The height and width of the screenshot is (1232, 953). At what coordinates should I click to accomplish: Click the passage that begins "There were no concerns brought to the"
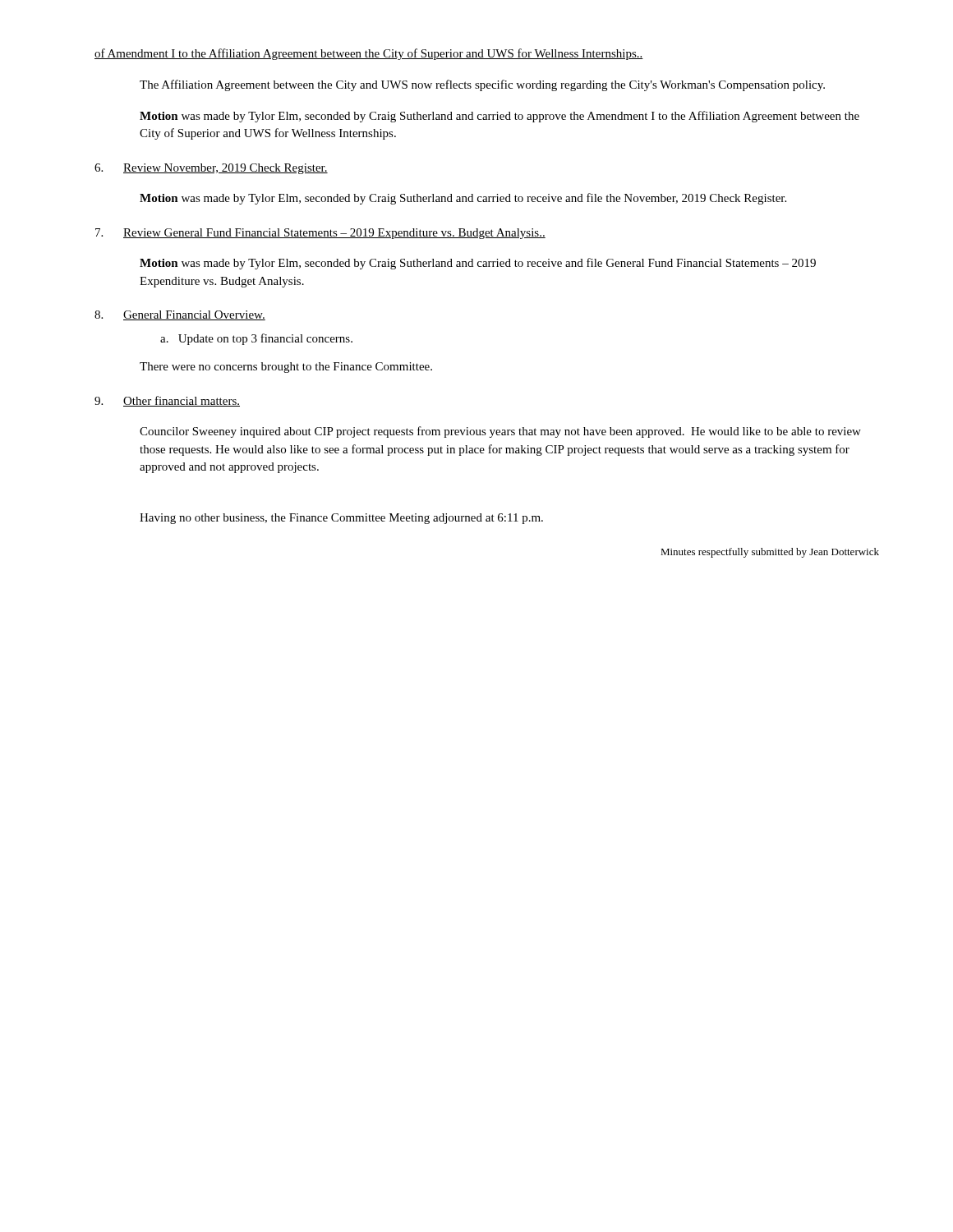(286, 366)
